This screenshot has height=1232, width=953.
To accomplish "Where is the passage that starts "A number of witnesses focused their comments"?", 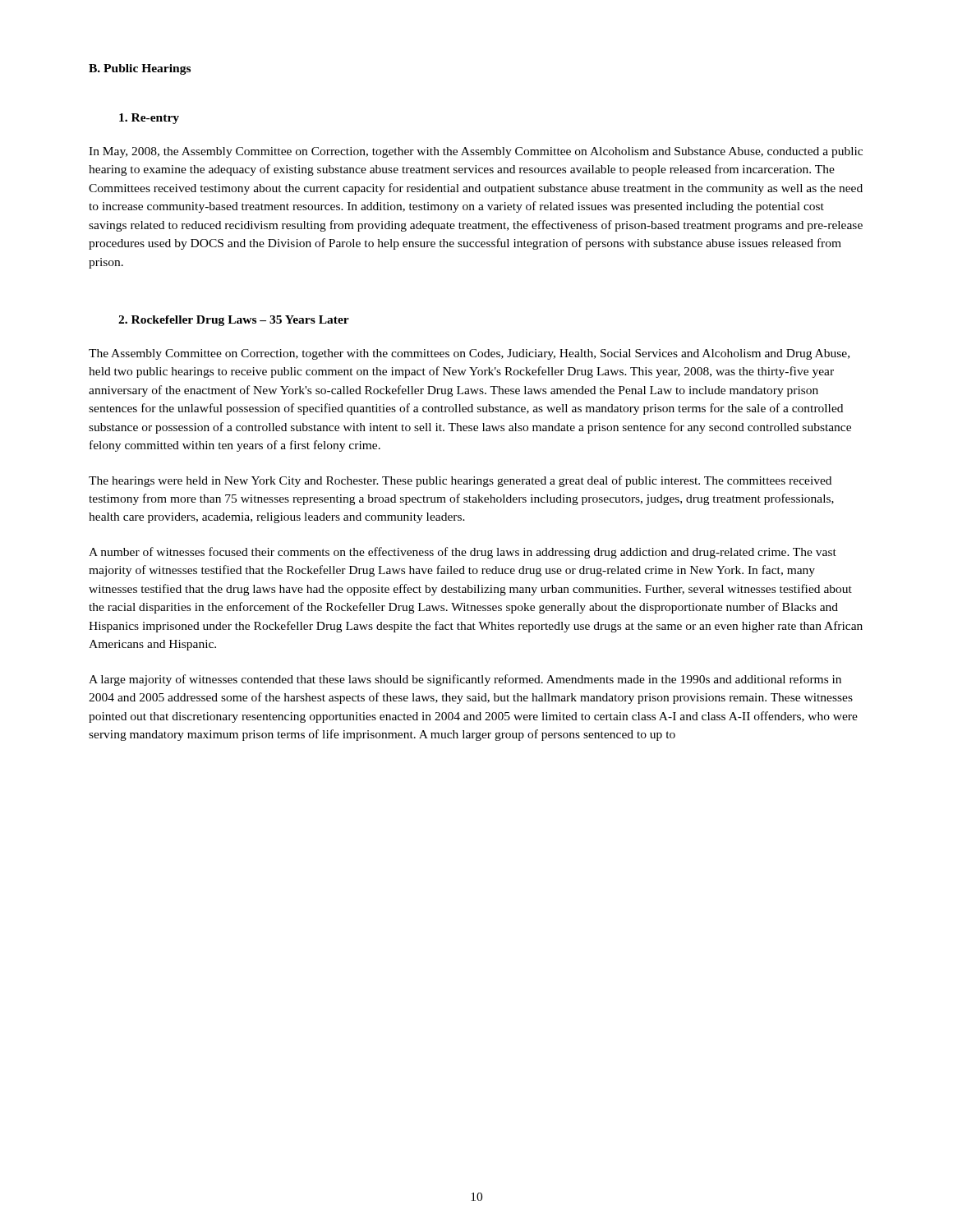I will pyautogui.click(x=476, y=598).
